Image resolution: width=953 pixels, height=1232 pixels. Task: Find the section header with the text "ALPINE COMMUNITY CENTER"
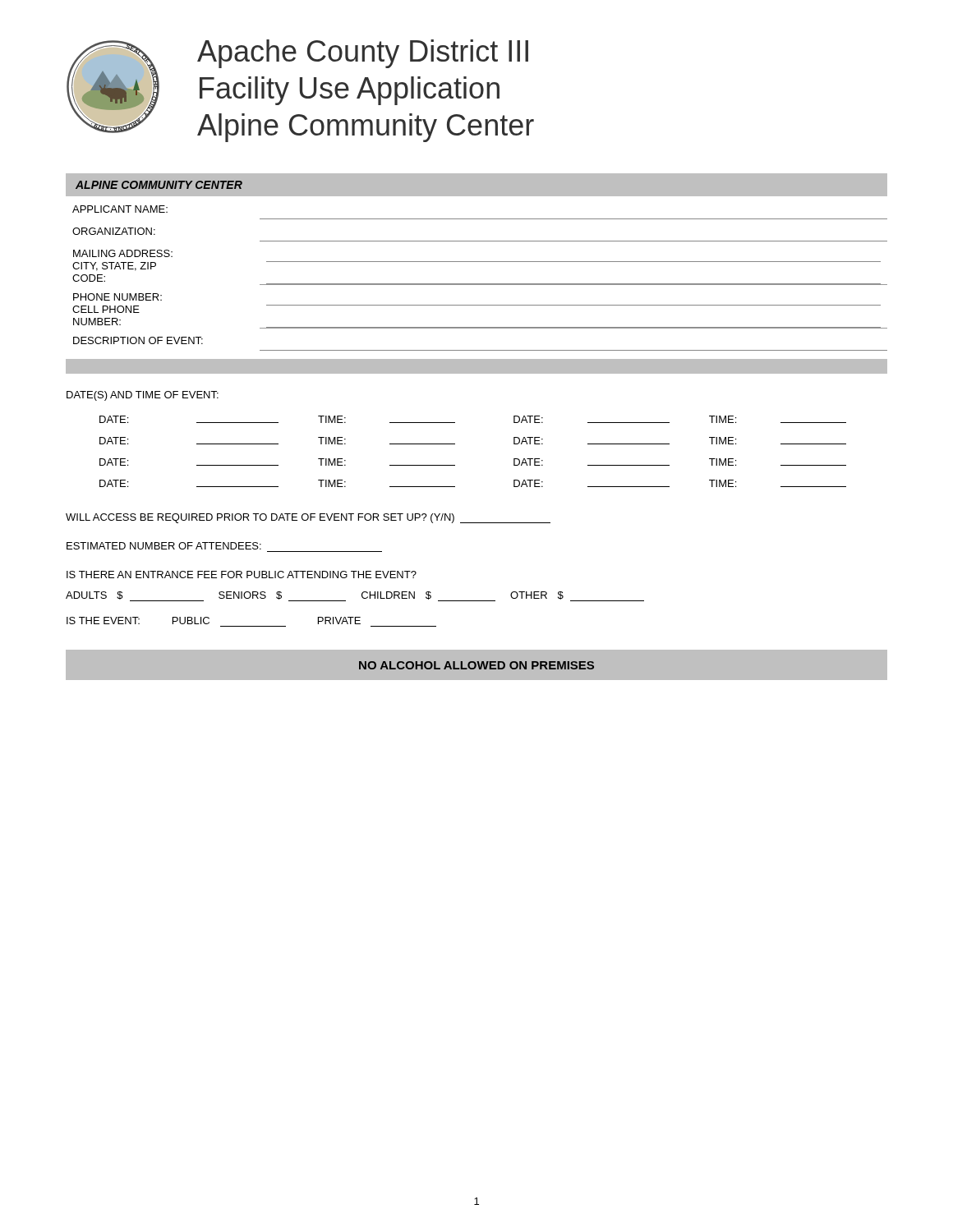159,185
